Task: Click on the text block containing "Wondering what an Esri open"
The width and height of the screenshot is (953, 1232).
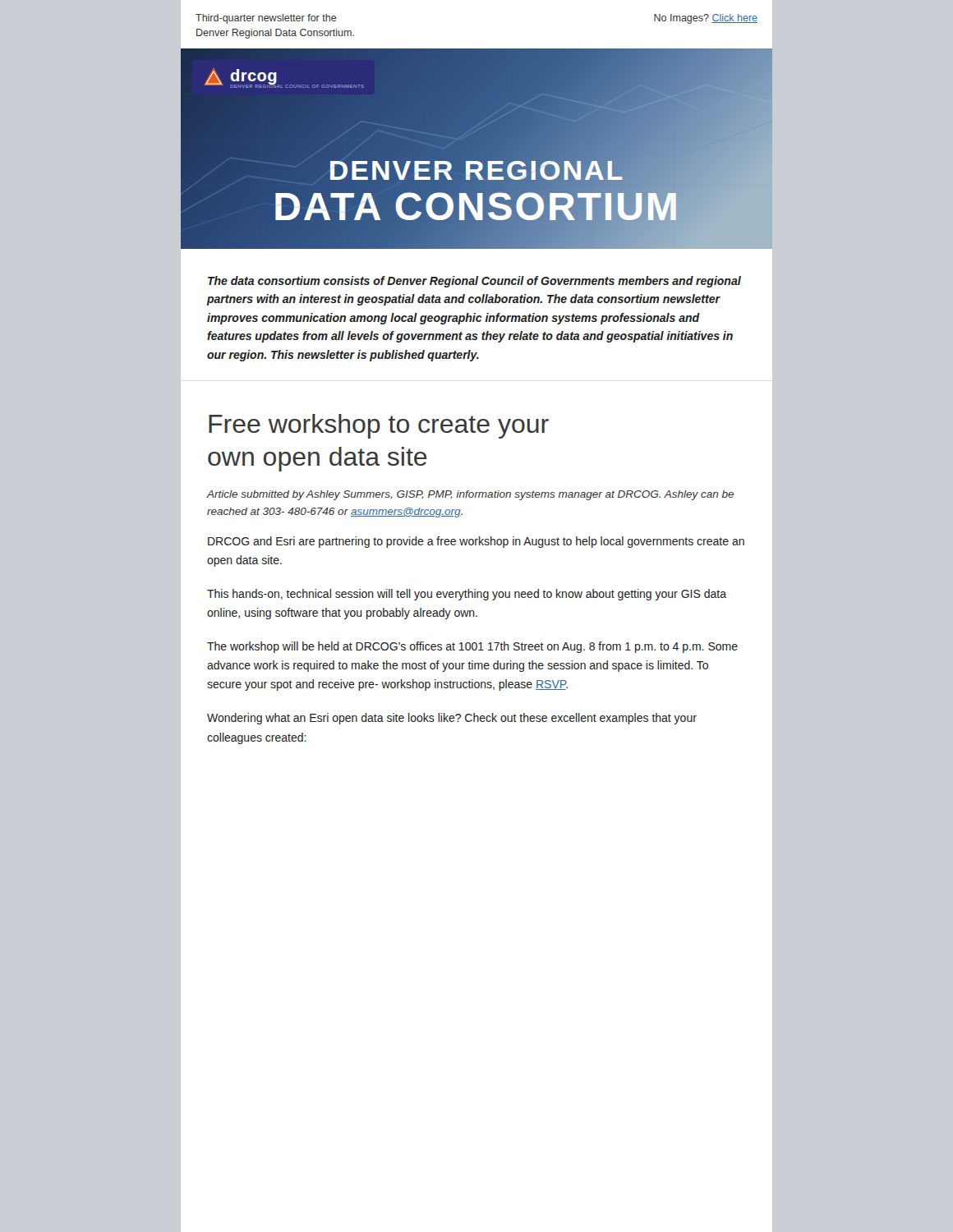Action: (x=476, y=728)
